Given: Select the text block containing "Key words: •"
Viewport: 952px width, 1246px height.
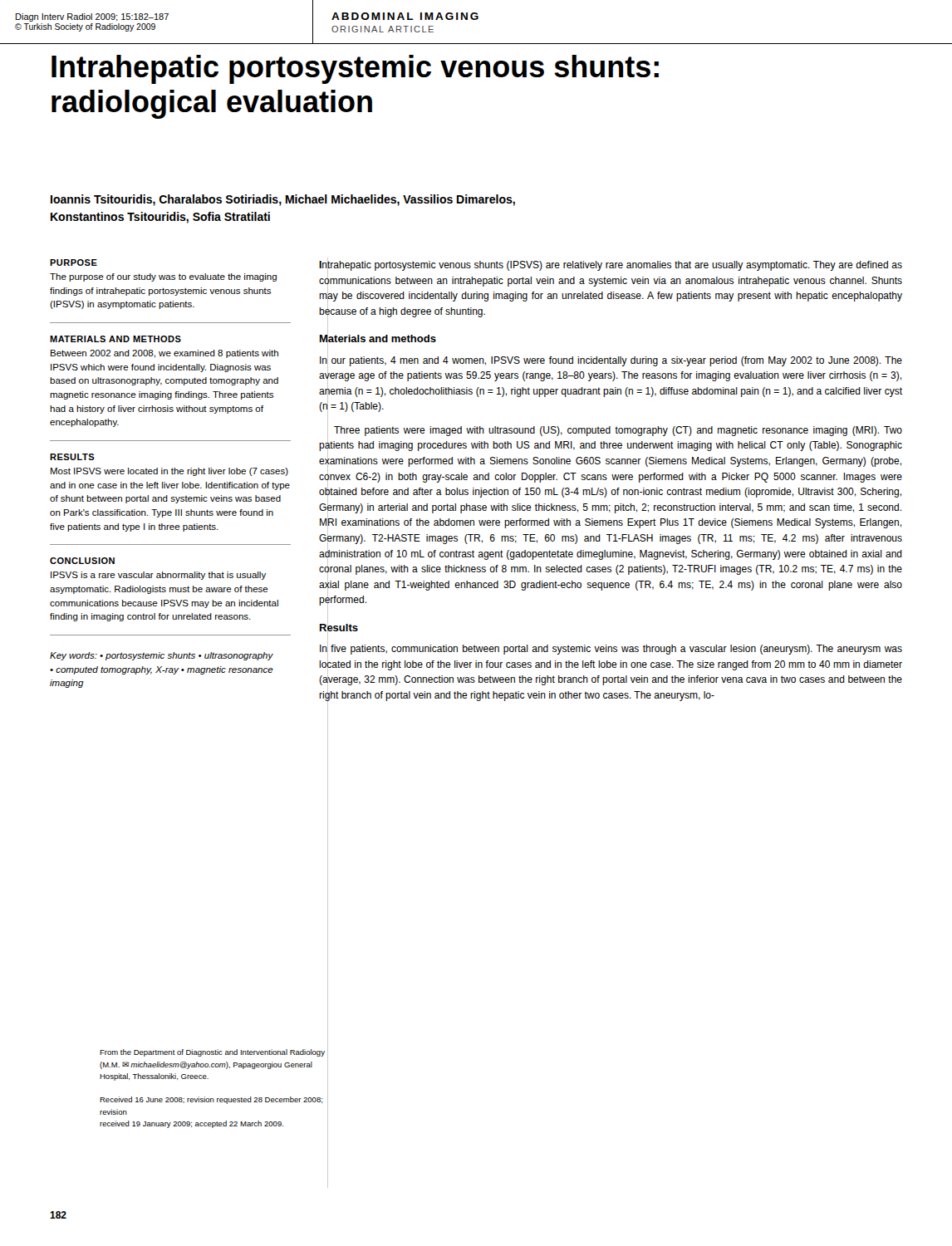Looking at the screenshot, I should click(161, 669).
